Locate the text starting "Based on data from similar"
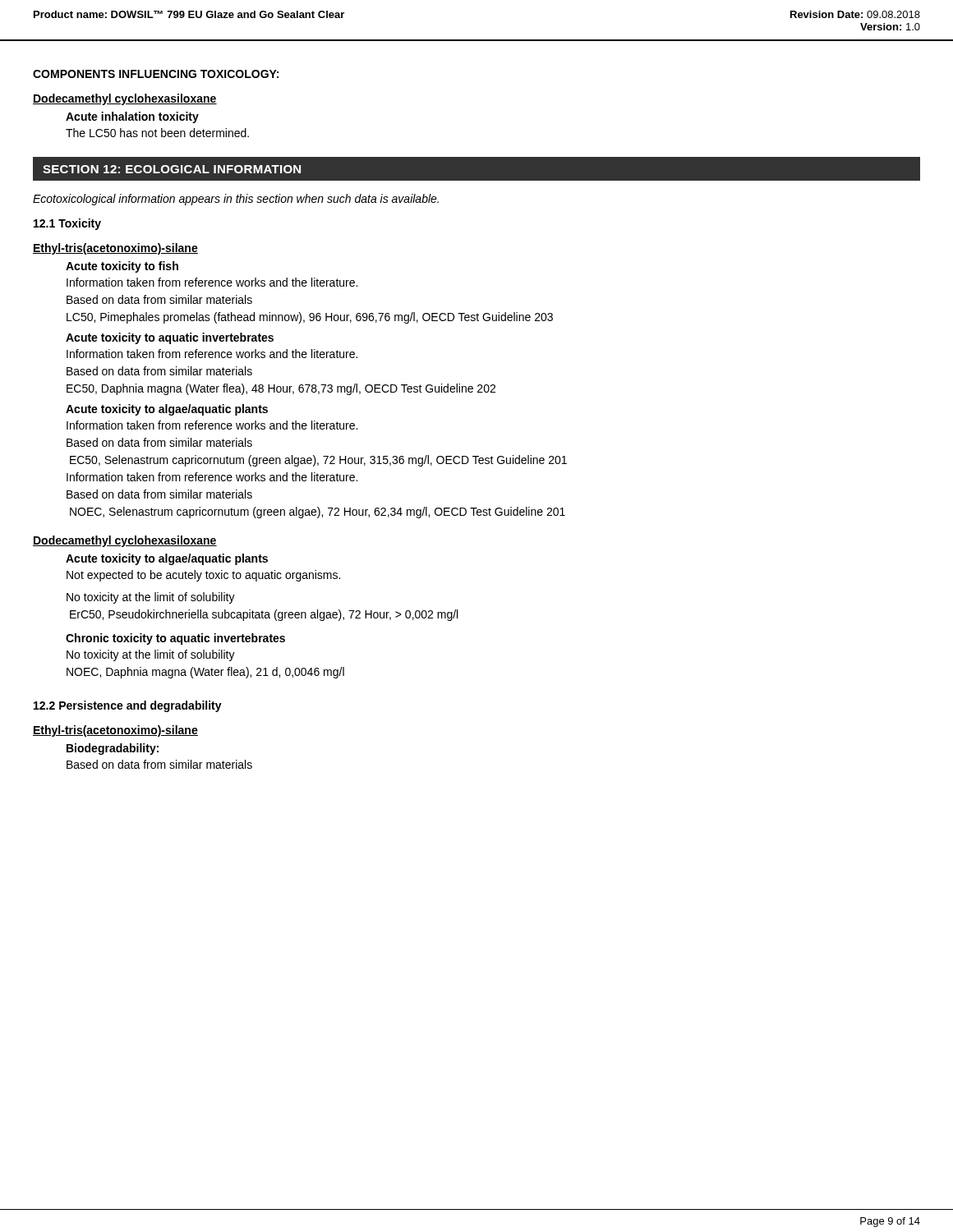 click(159, 765)
